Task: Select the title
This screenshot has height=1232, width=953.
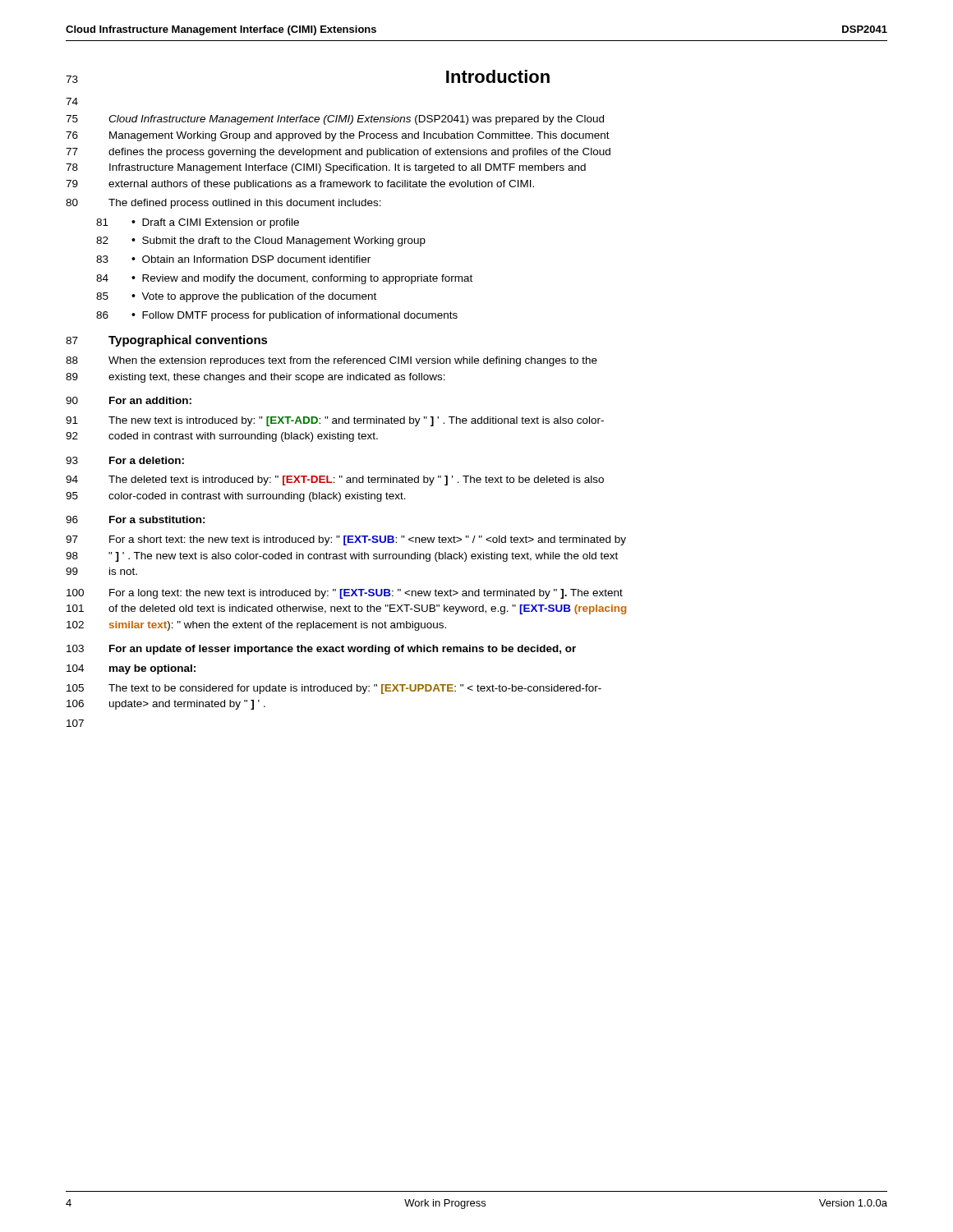Action: coord(498,77)
